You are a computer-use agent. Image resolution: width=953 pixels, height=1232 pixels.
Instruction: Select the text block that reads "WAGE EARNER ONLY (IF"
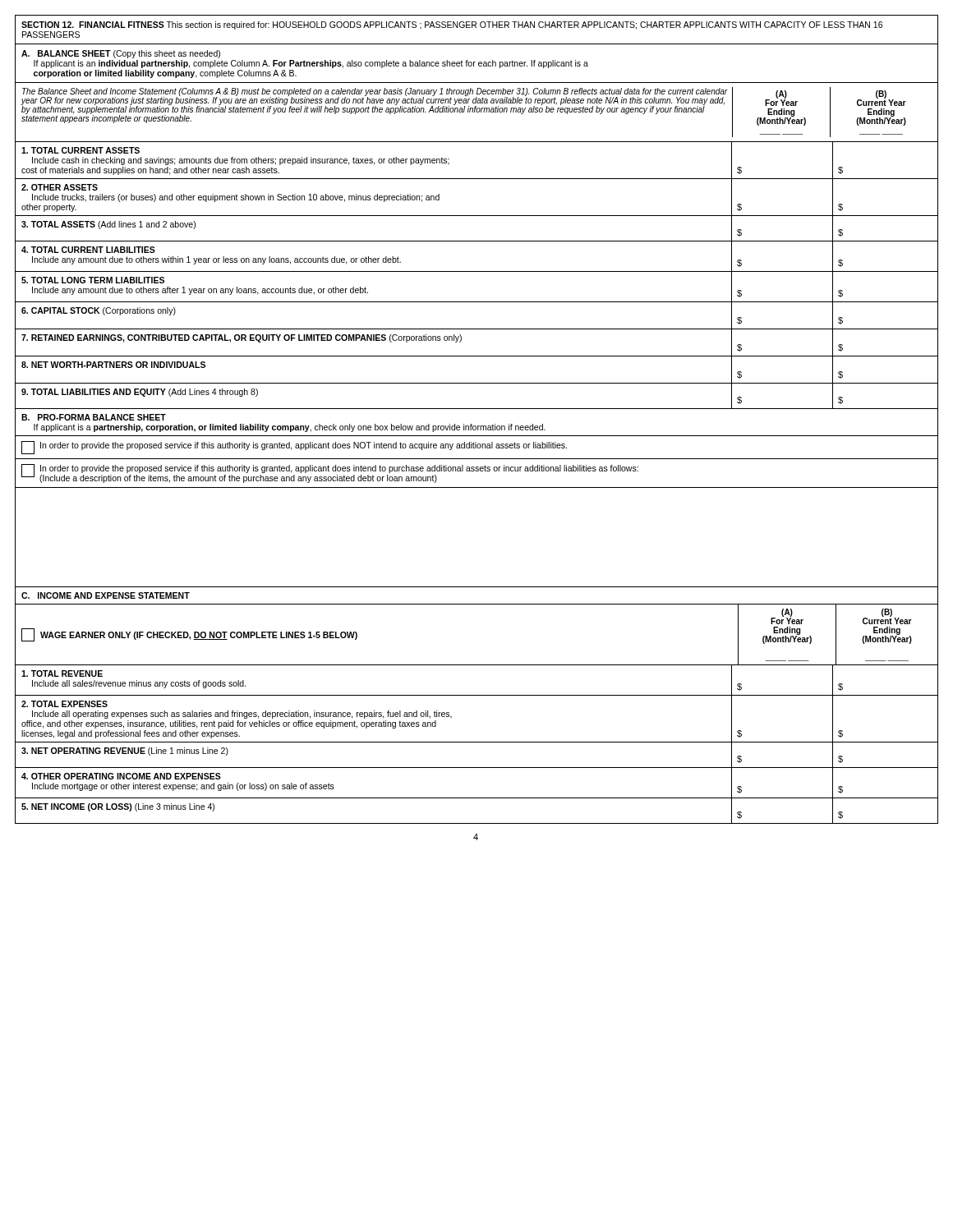coord(189,635)
